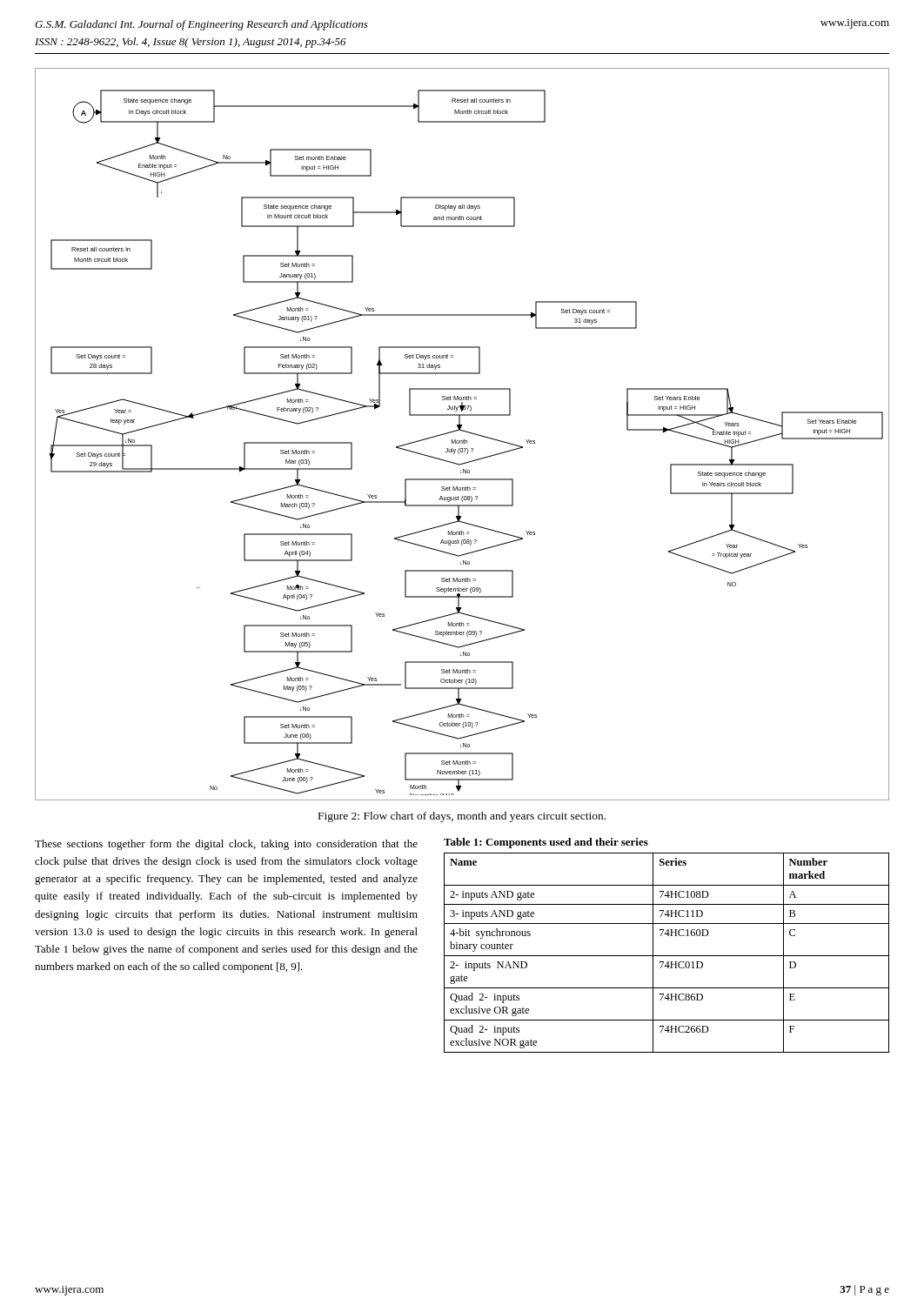
Task: Find the table that mentions "Number marked"
Action: coord(666,953)
